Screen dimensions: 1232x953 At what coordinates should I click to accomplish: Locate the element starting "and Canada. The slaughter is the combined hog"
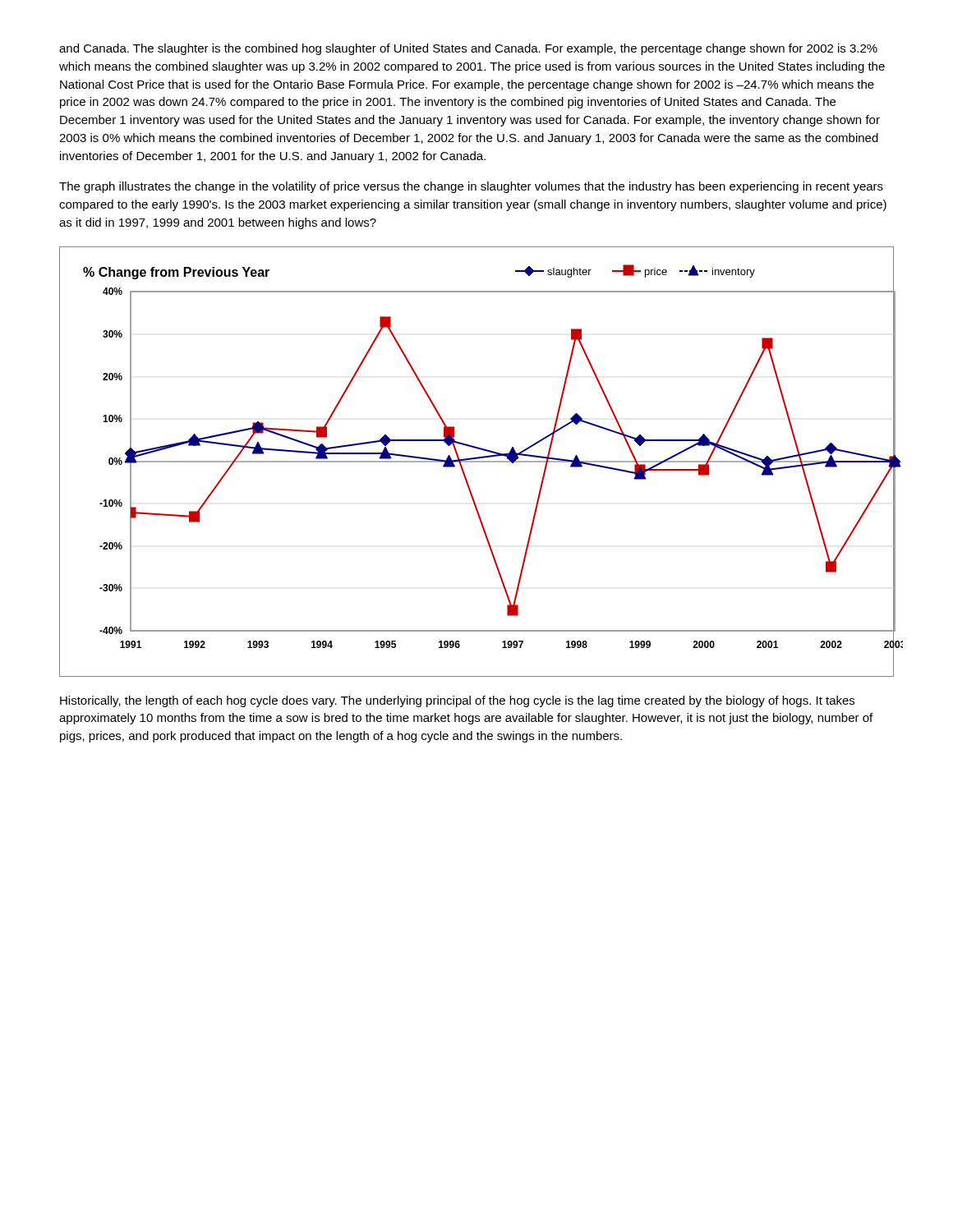[x=476, y=102]
